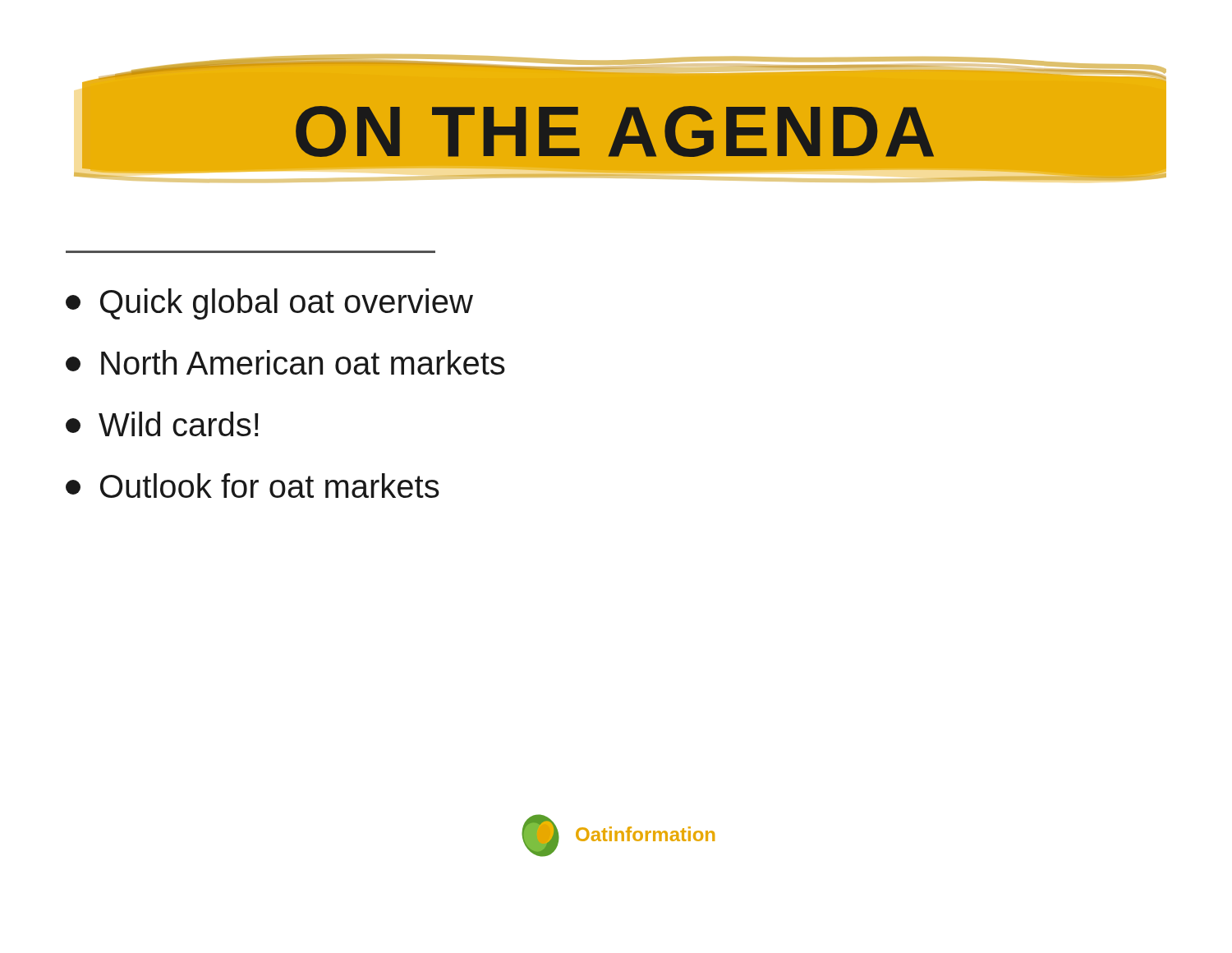Click where it says "Wild cards!"
This screenshot has width=1232, height=953.
[163, 425]
